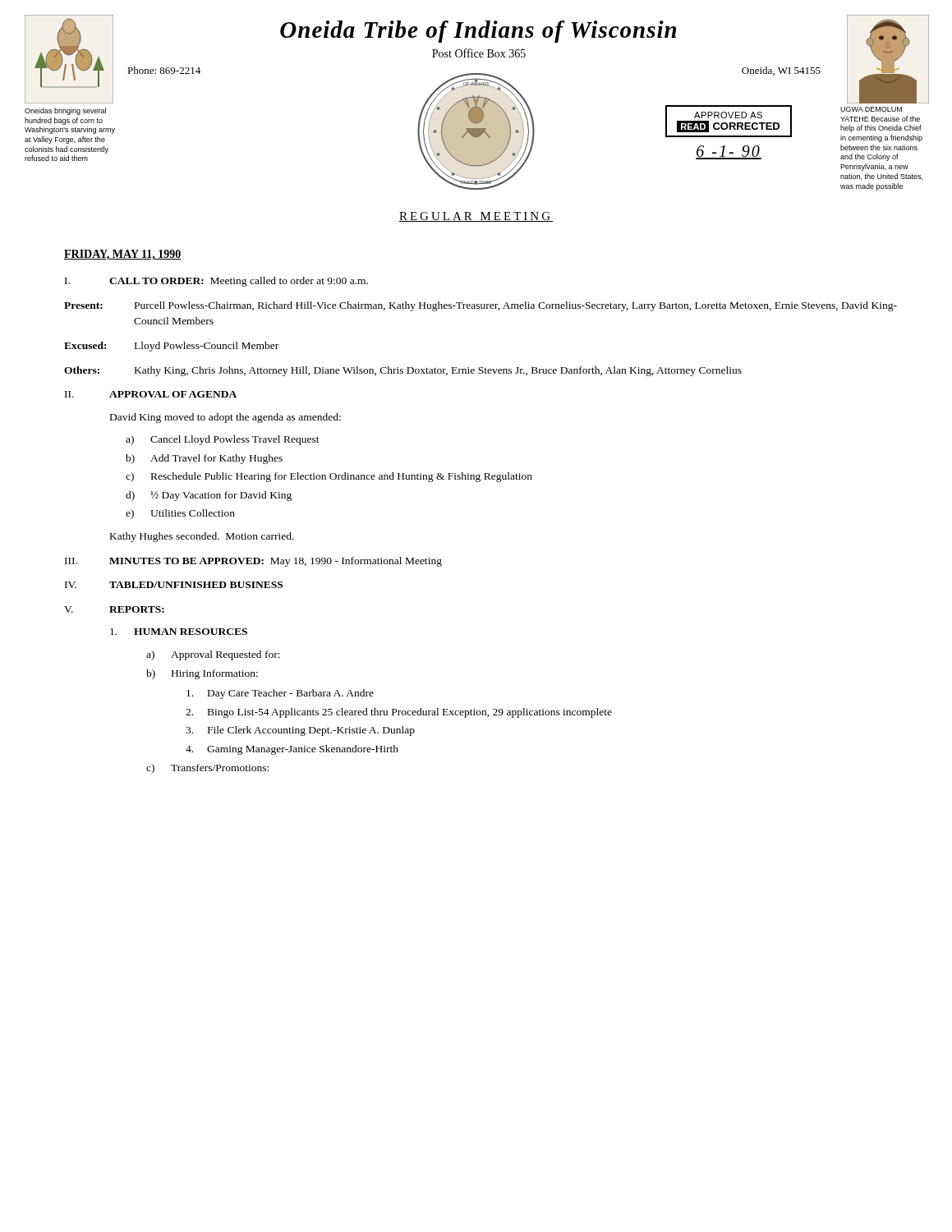This screenshot has width=952, height=1232.
Task: Click on the block starting "I. CALL TO ORDER: Meeting called to"
Action: (216, 281)
